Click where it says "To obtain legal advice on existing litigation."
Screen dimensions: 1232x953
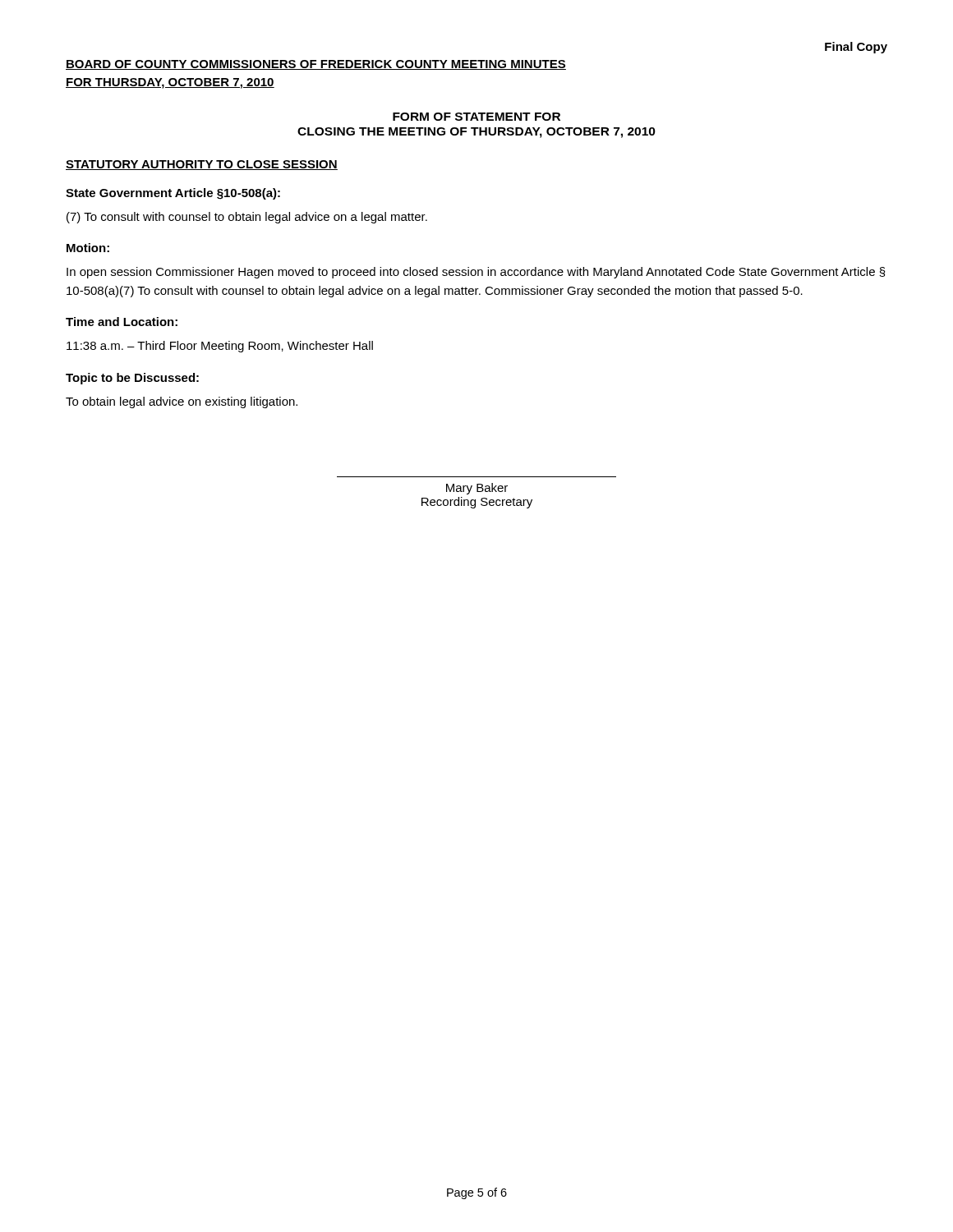click(182, 401)
